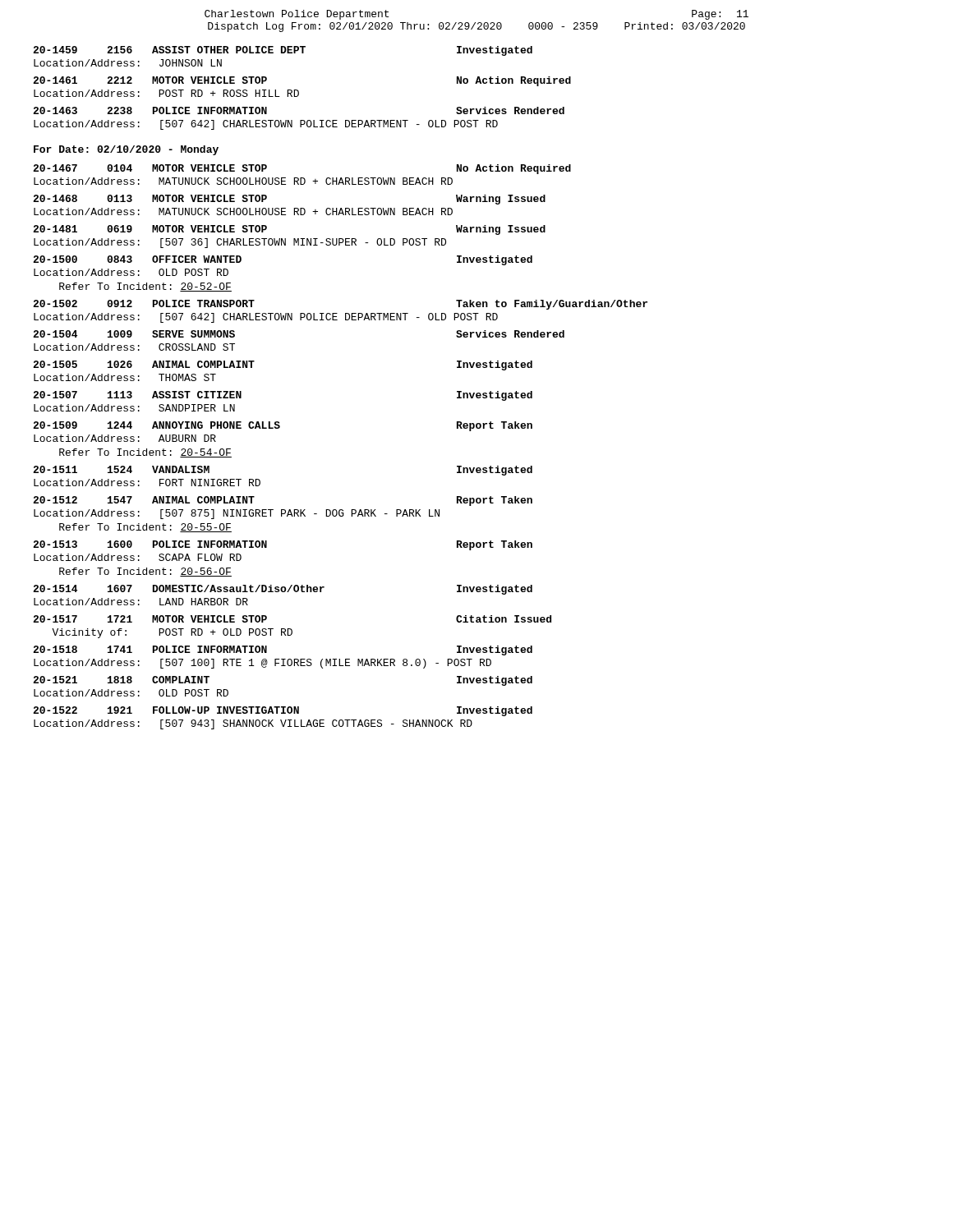Locate the block of text that opens with "20-1505 1026 ANIMAL COMPLAINT Investigated"
This screenshot has height=1232, width=953.
click(x=476, y=372)
